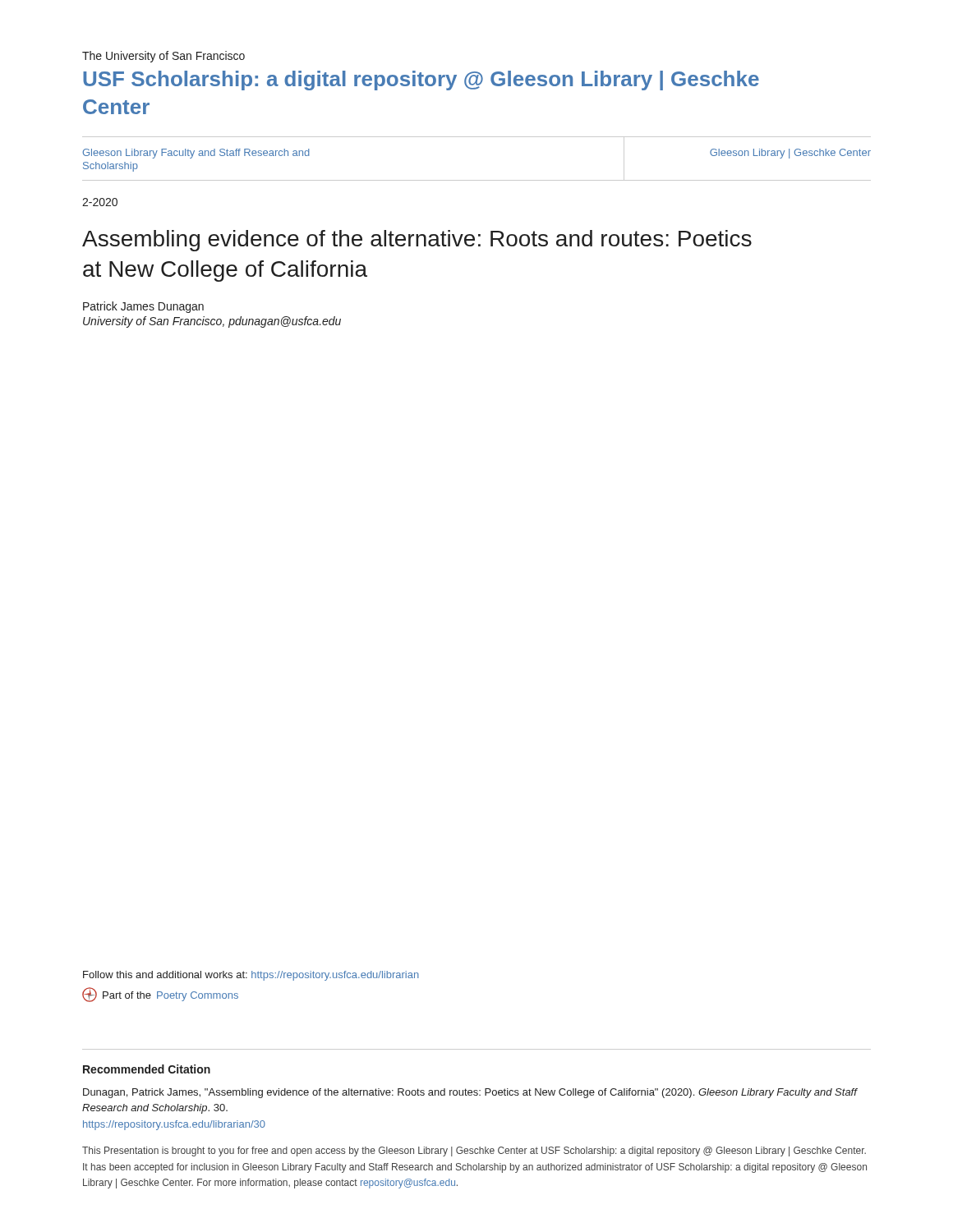Find the text block that reads "Part of the Poetry"
953x1232 pixels.
[x=160, y=995]
